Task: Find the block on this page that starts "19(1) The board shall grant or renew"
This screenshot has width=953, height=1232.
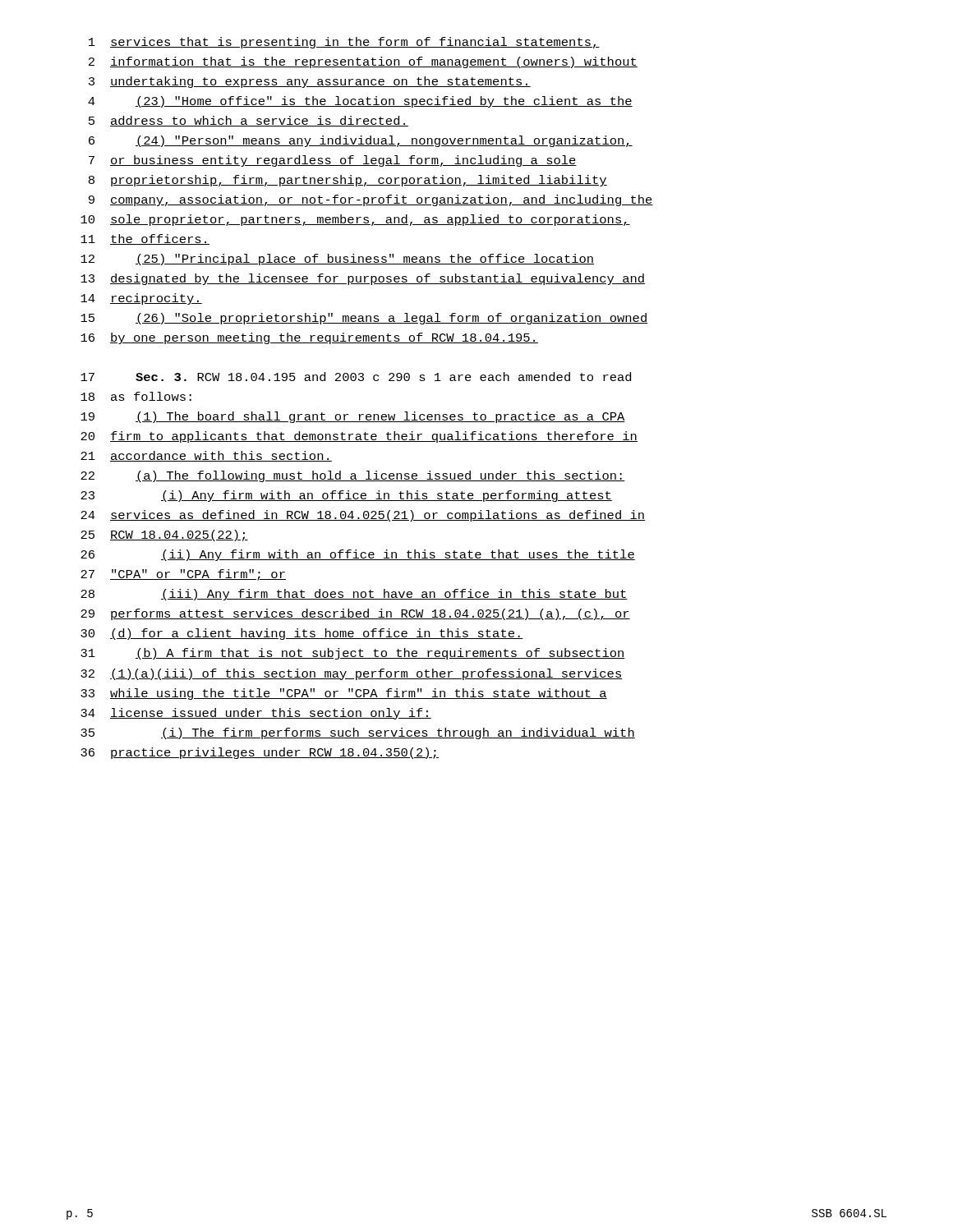Action: coord(476,418)
